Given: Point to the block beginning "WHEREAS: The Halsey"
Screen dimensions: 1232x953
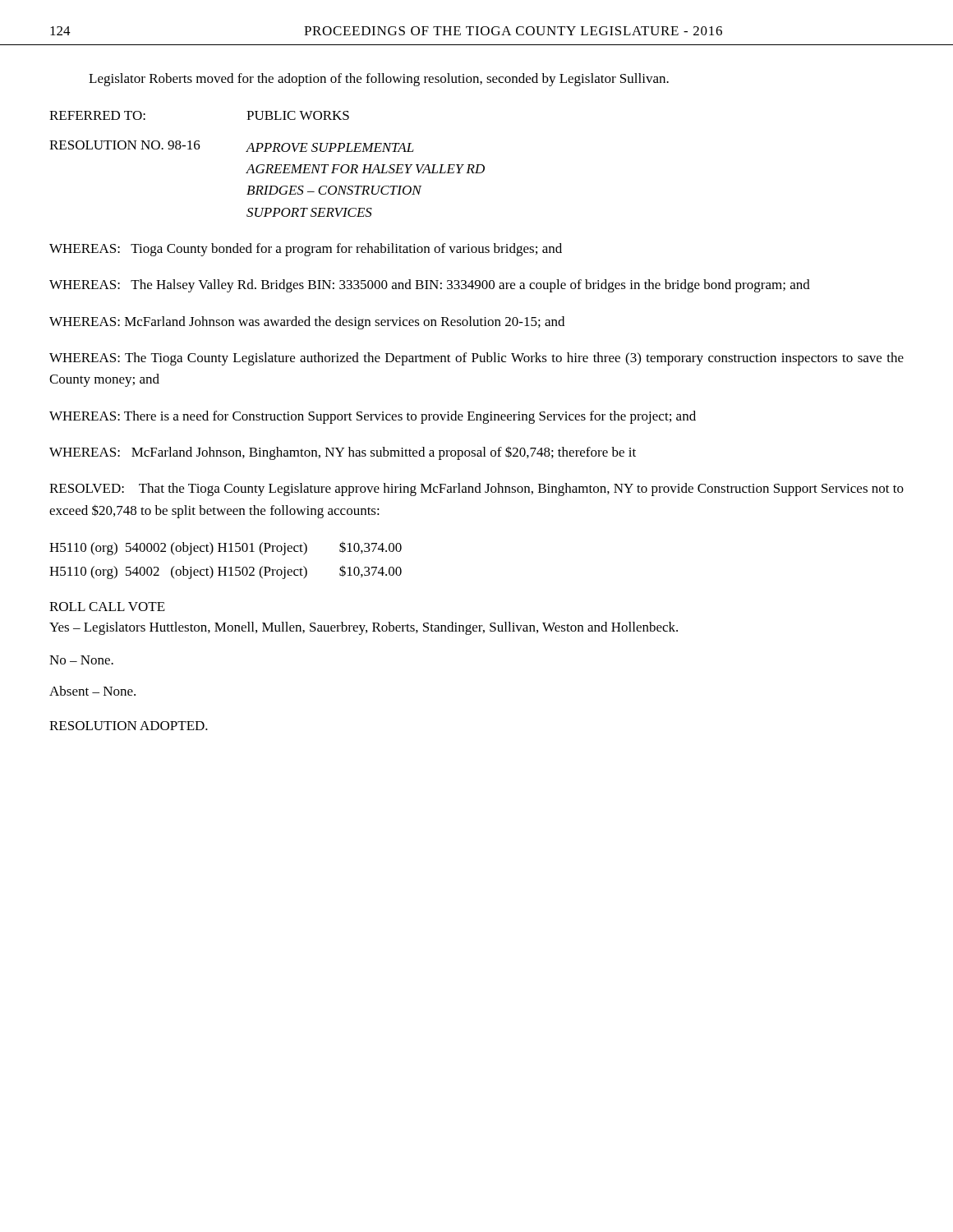Looking at the screenshot, I should point(430,285).
